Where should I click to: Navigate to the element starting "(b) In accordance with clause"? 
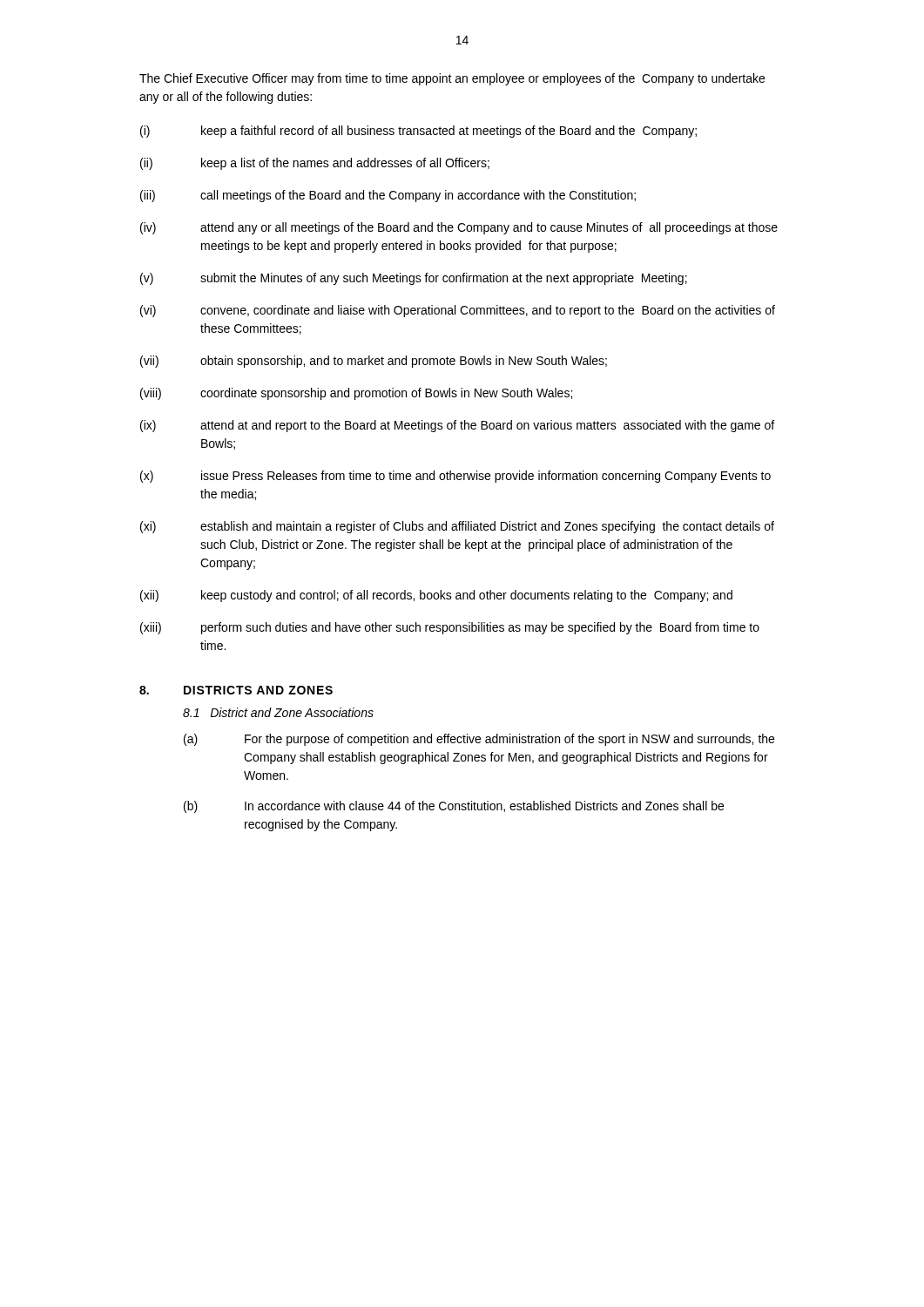pos(483,816)
